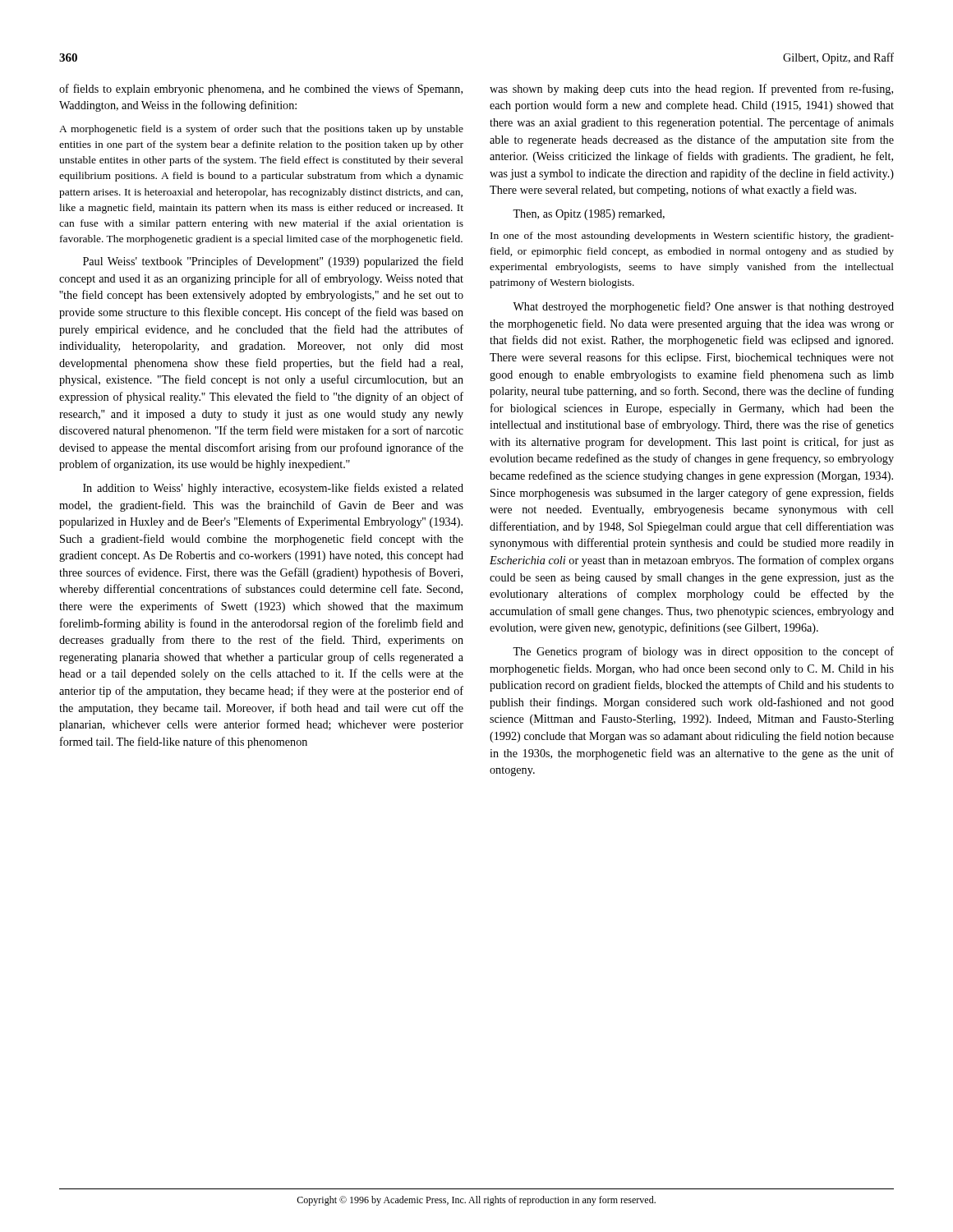
Task: Point to the block beginning "was shown by making deep cuts"
Action: pyautogui.click(x=692, y=140)
